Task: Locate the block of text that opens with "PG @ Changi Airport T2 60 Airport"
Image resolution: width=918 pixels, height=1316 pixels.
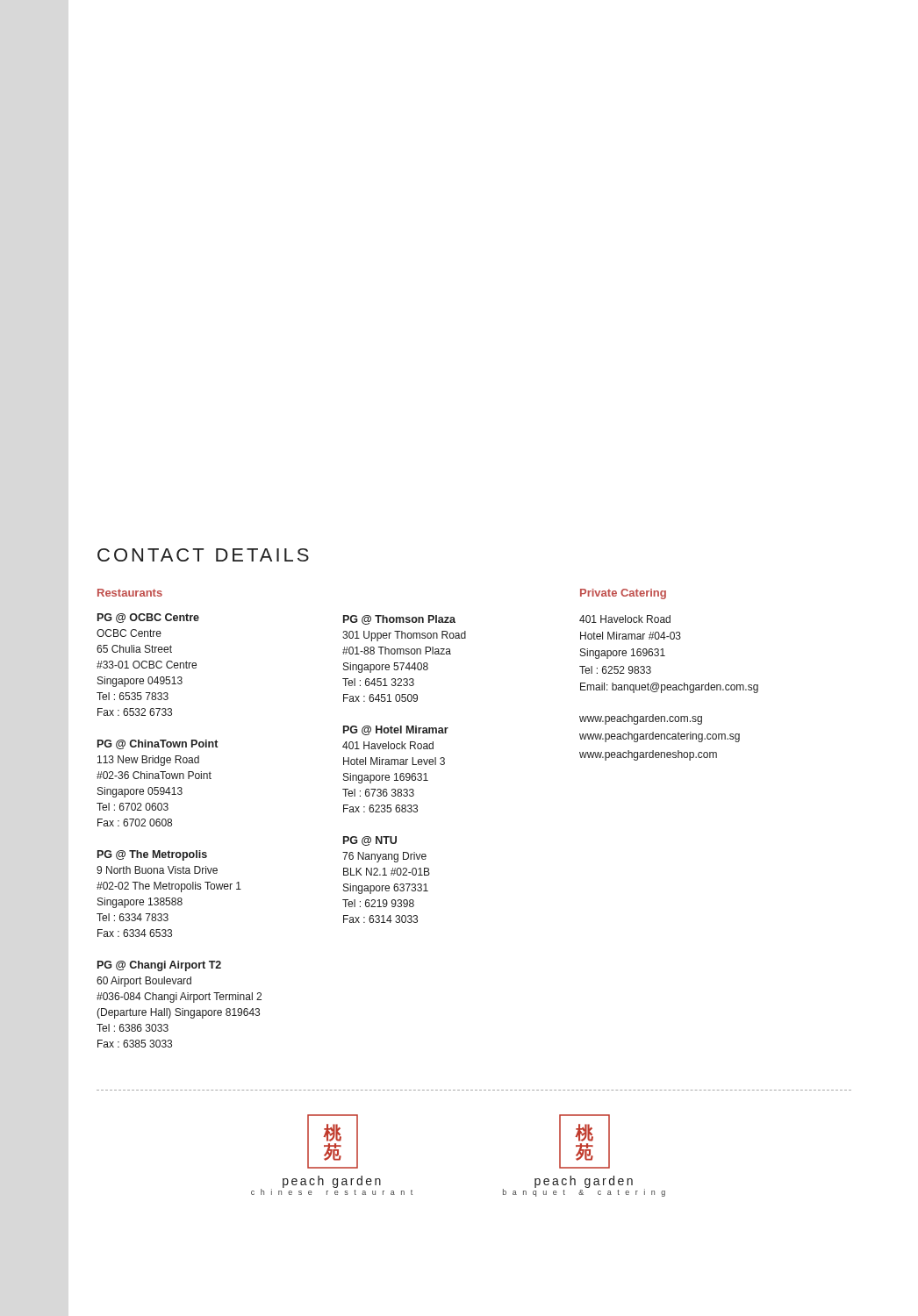Action: pyautogui.click(x=211, y=1005)
